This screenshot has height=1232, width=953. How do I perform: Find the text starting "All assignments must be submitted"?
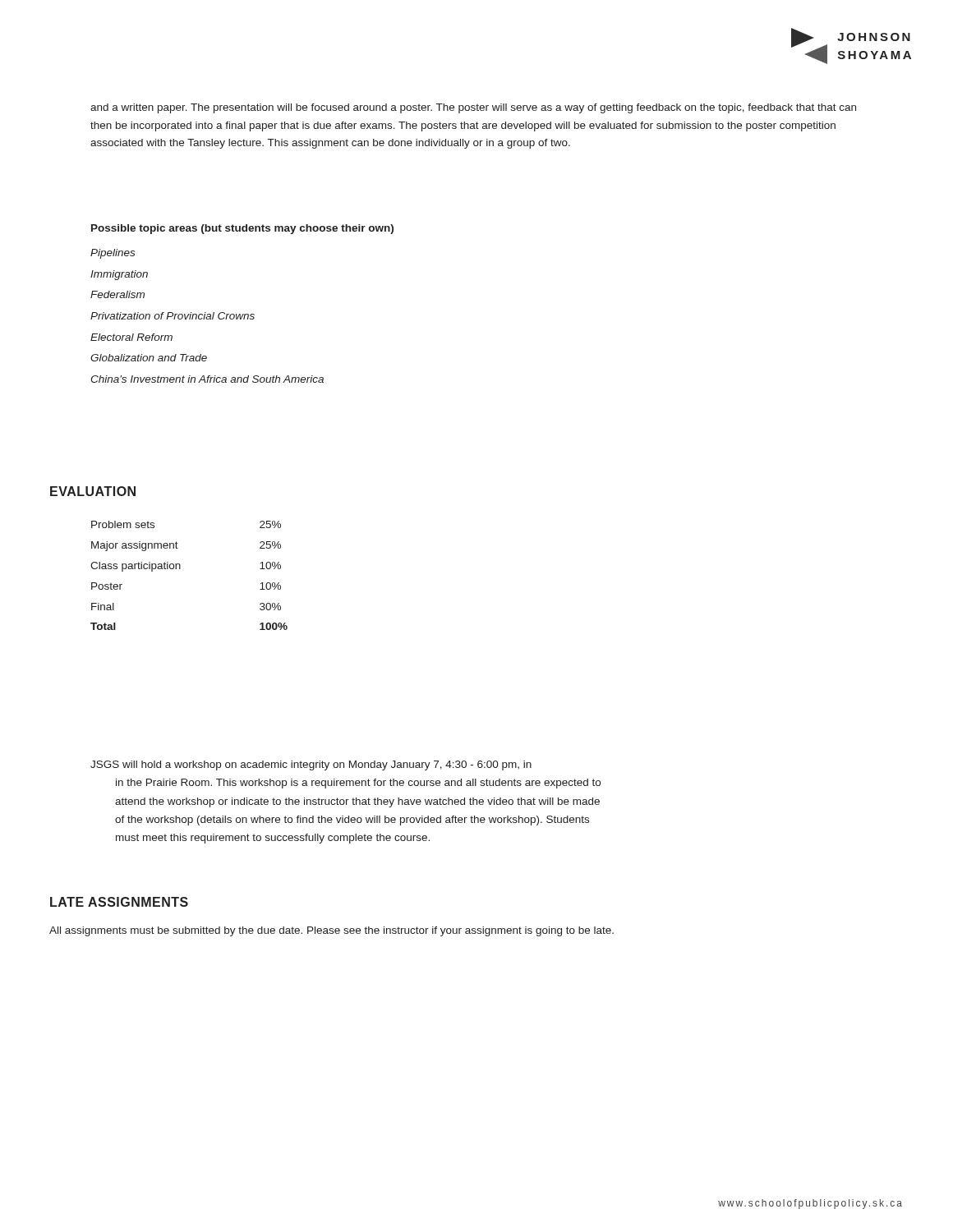pyautogui.click(x=332, y=930)
